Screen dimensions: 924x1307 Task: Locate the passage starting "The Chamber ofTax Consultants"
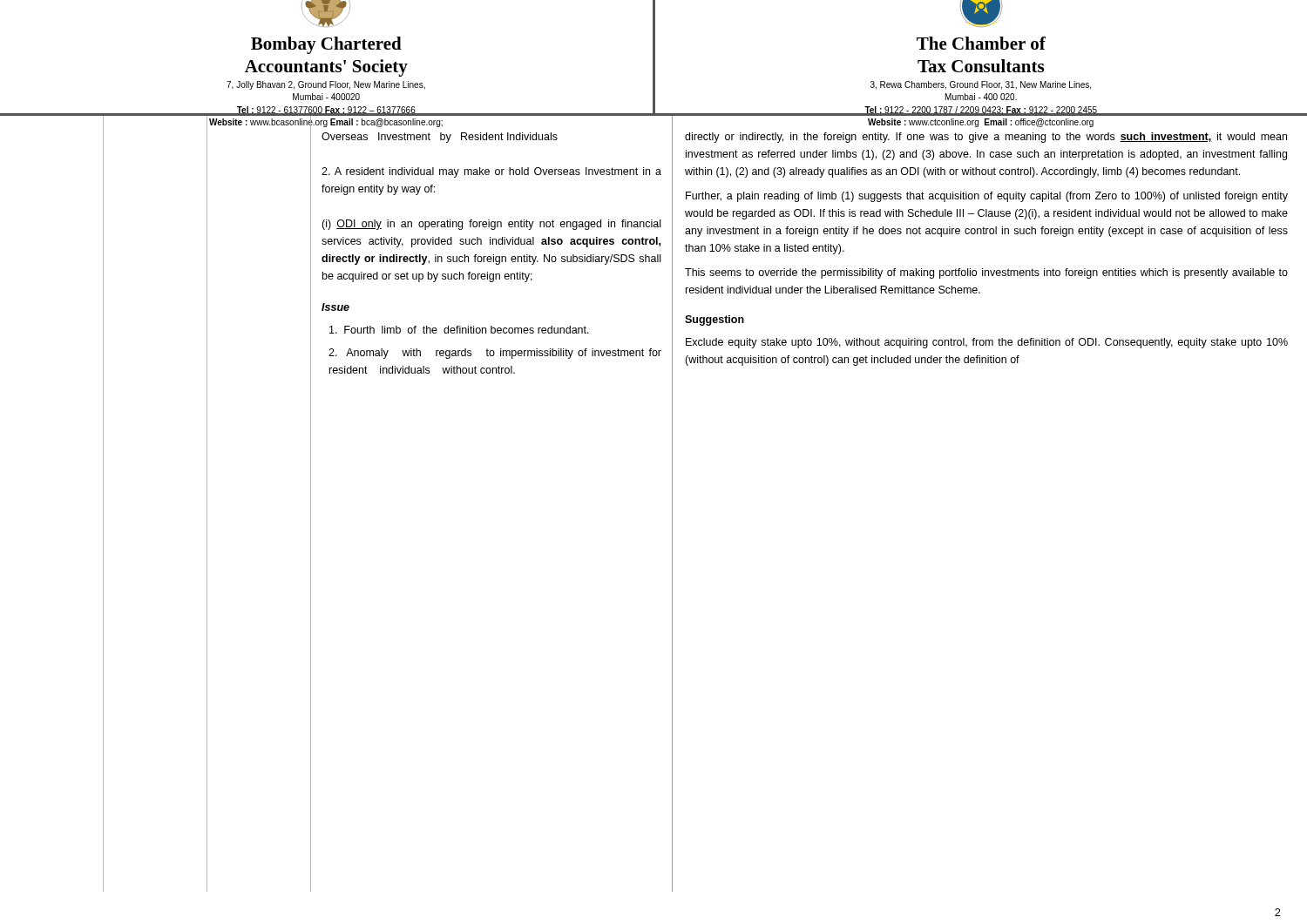(981, 55)
